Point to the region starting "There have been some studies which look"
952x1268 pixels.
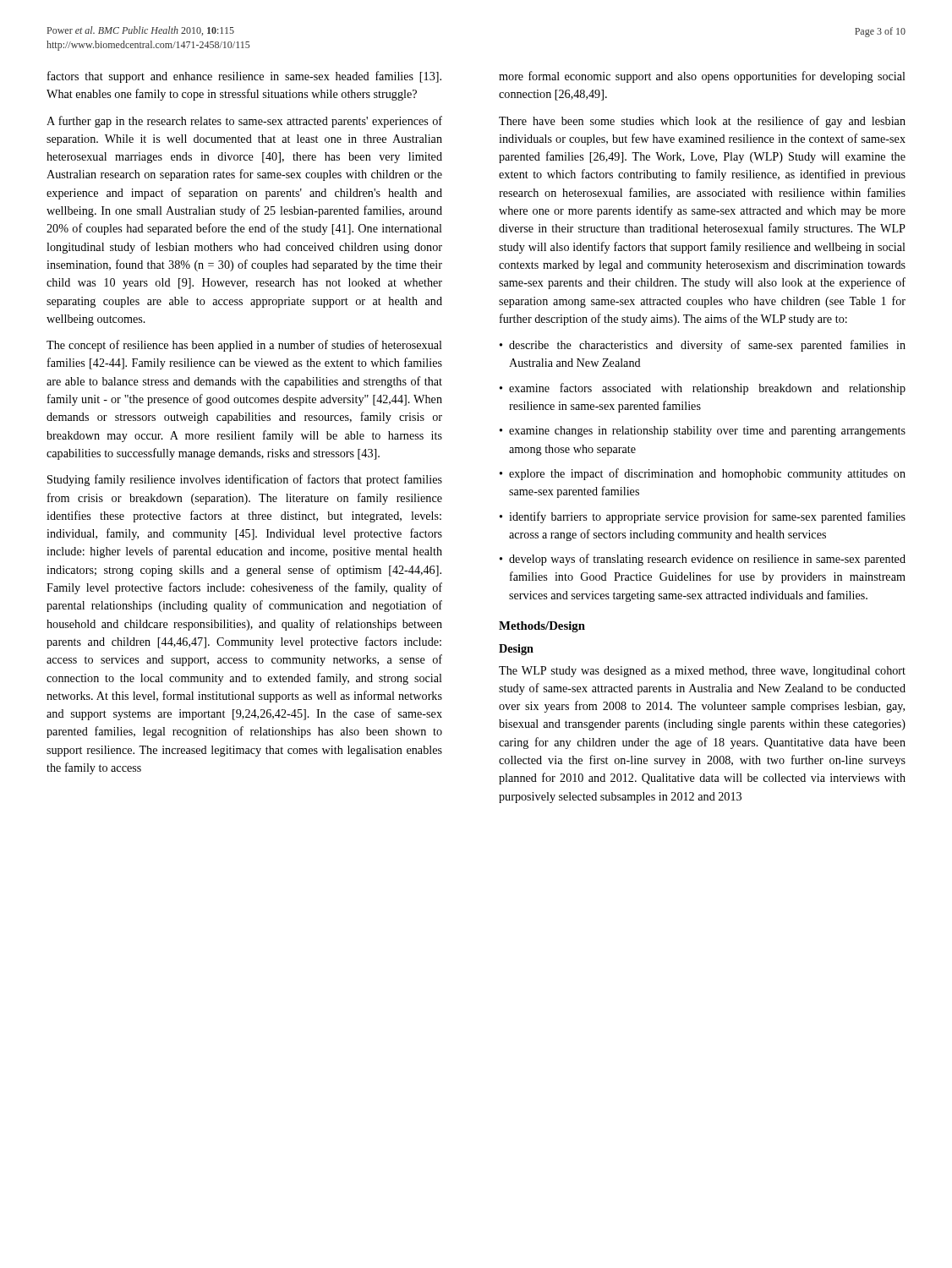[702, 220]
